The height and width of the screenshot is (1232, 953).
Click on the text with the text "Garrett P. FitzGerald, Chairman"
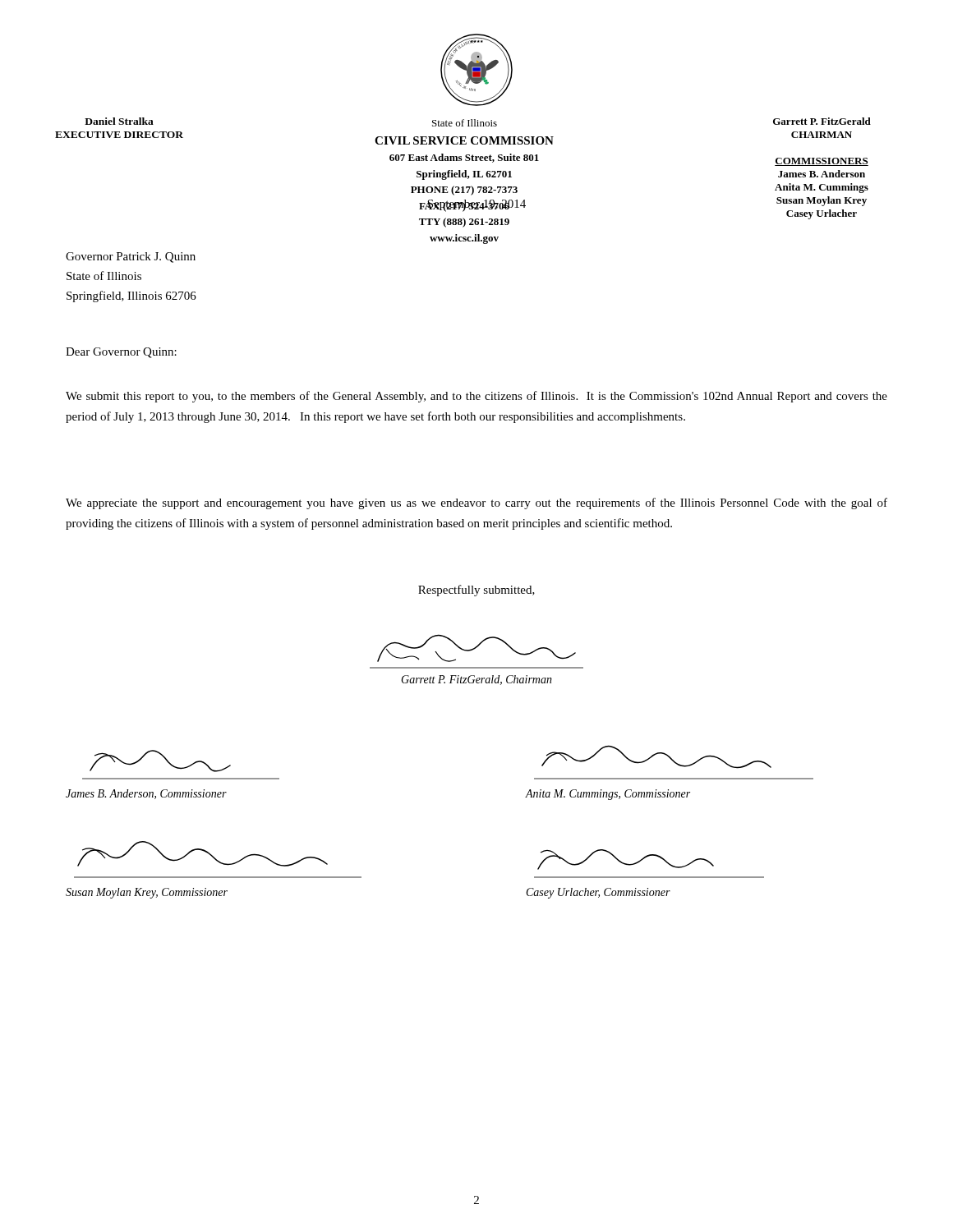click(x=476, y=680)
